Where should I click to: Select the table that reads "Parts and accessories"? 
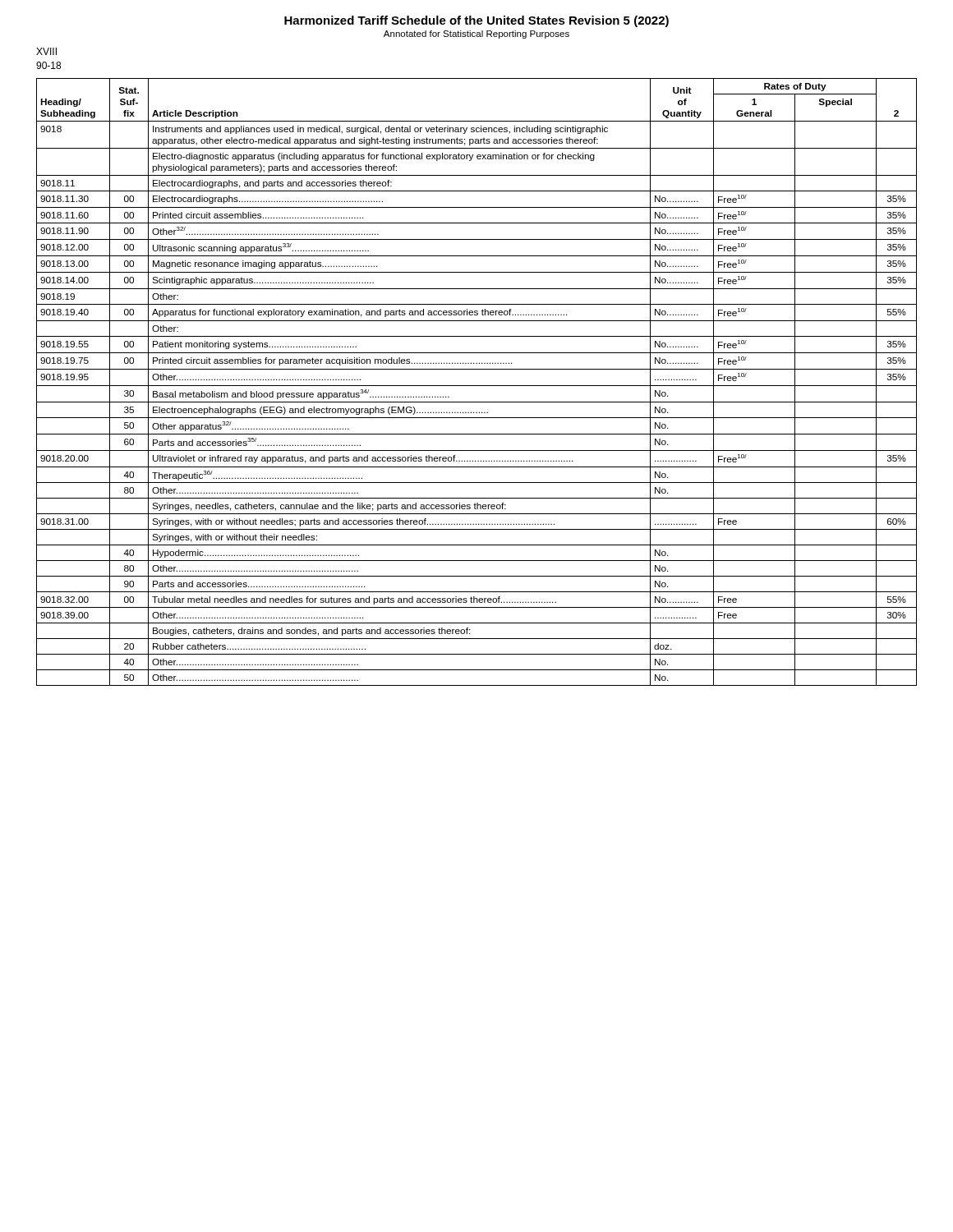pos(476,382)
